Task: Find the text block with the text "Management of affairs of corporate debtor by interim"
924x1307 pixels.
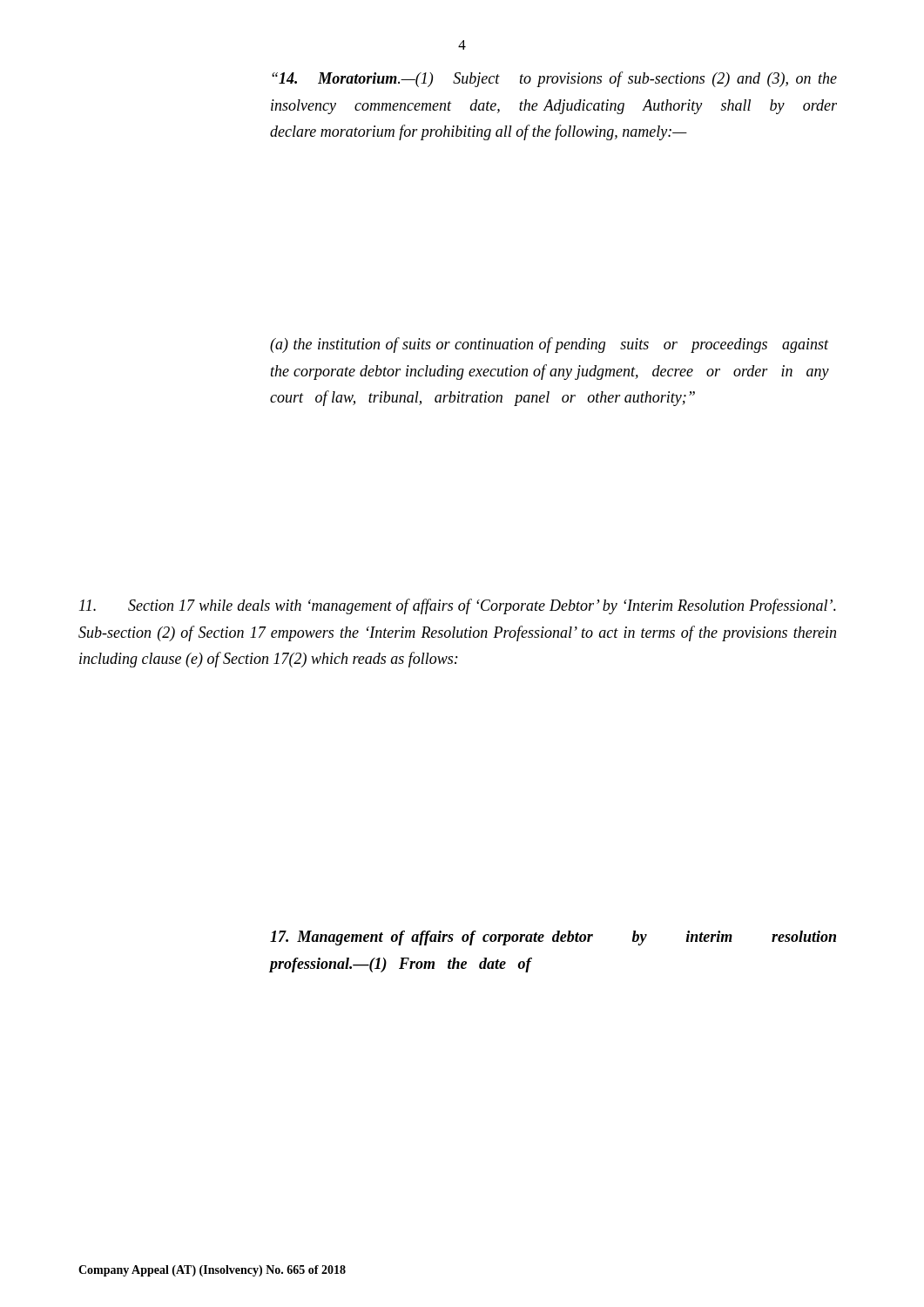Action: point(553,950)
